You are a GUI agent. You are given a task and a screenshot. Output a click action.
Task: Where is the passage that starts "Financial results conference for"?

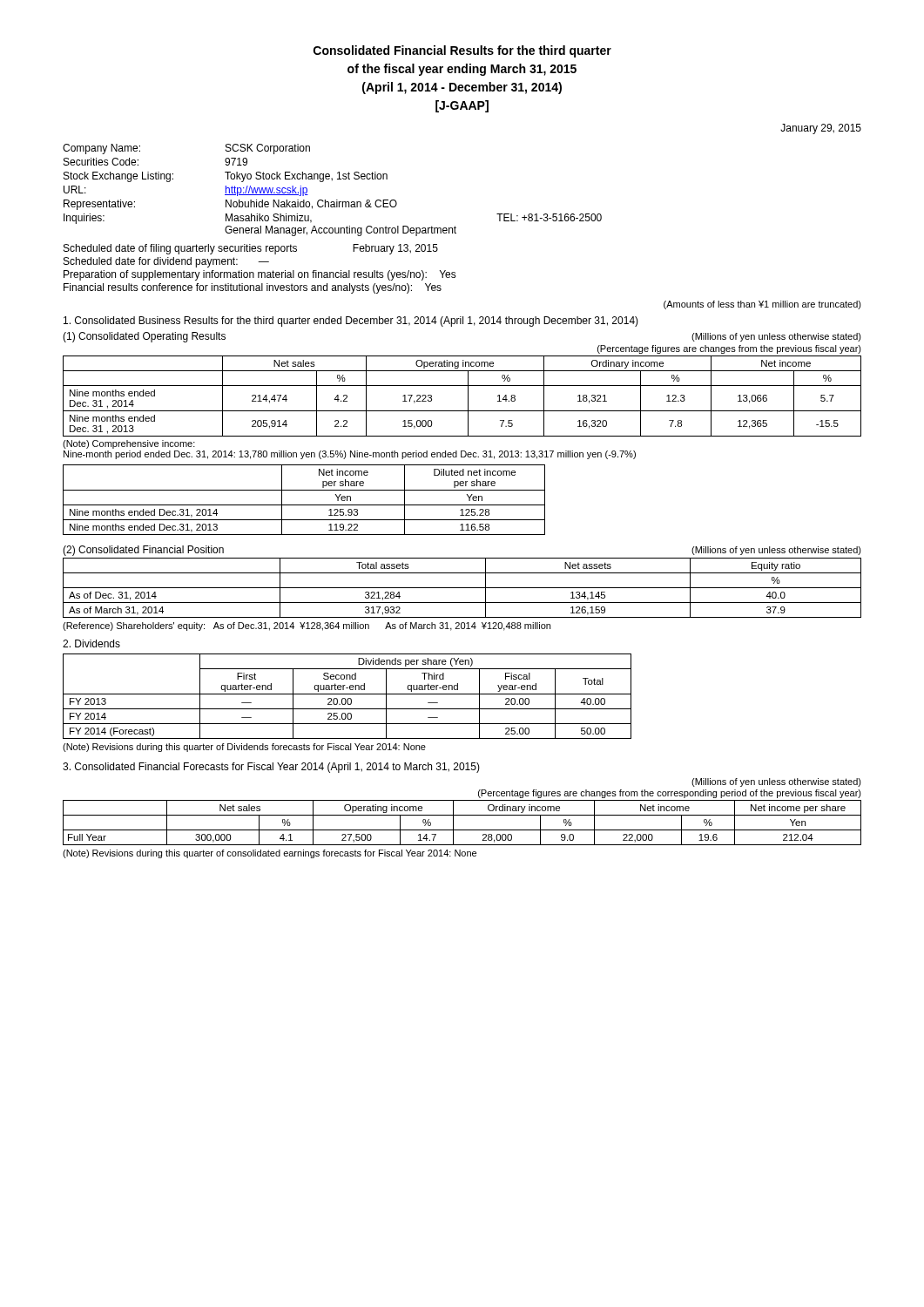coord(252,288)
